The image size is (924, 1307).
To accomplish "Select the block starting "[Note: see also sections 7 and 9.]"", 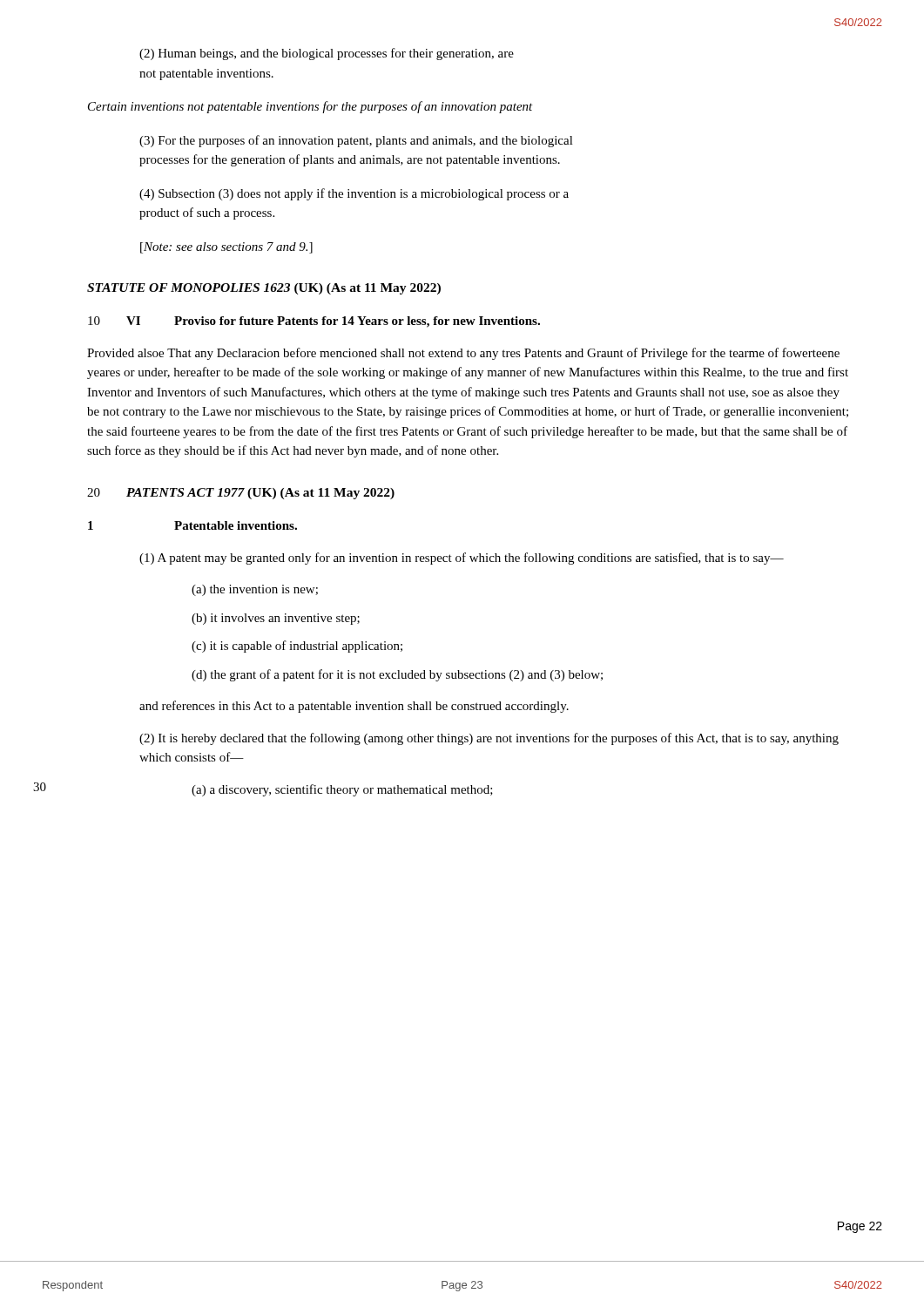I will coord(226,248).
